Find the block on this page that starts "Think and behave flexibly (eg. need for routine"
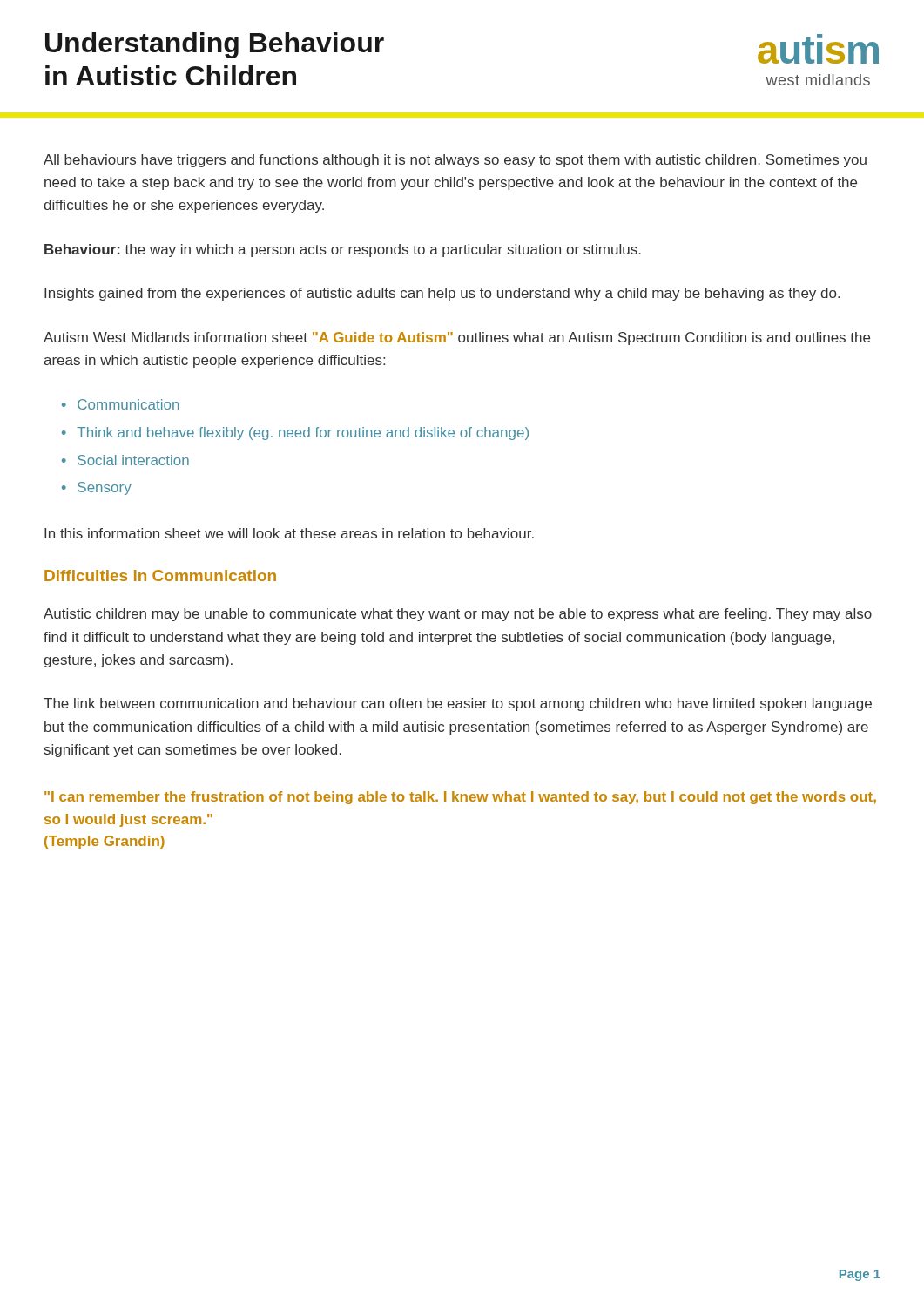The height and width of the screenshot is (1307, 924). 303,432
